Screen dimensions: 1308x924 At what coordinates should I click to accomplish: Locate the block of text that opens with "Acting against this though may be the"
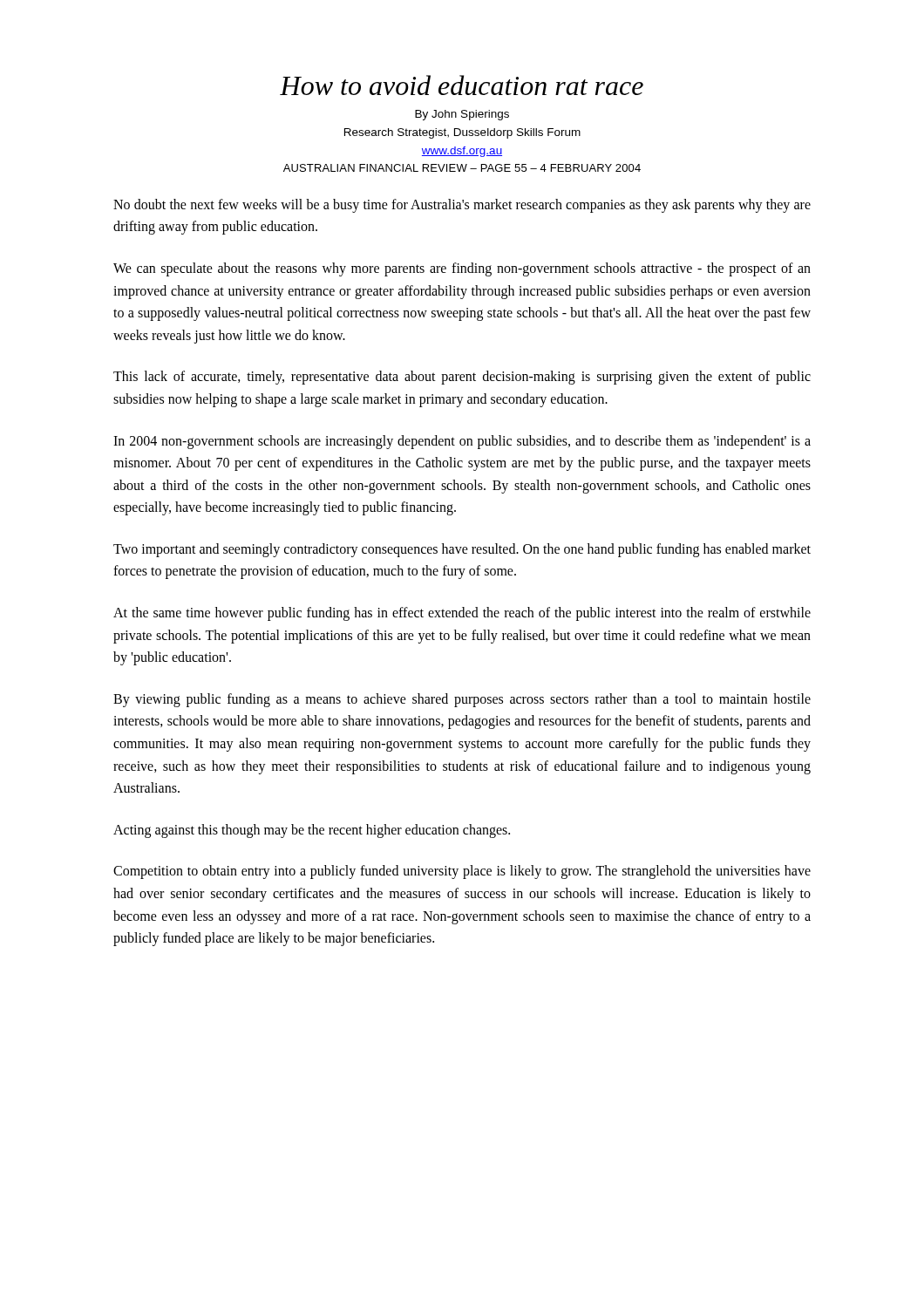tap(312, 830)
